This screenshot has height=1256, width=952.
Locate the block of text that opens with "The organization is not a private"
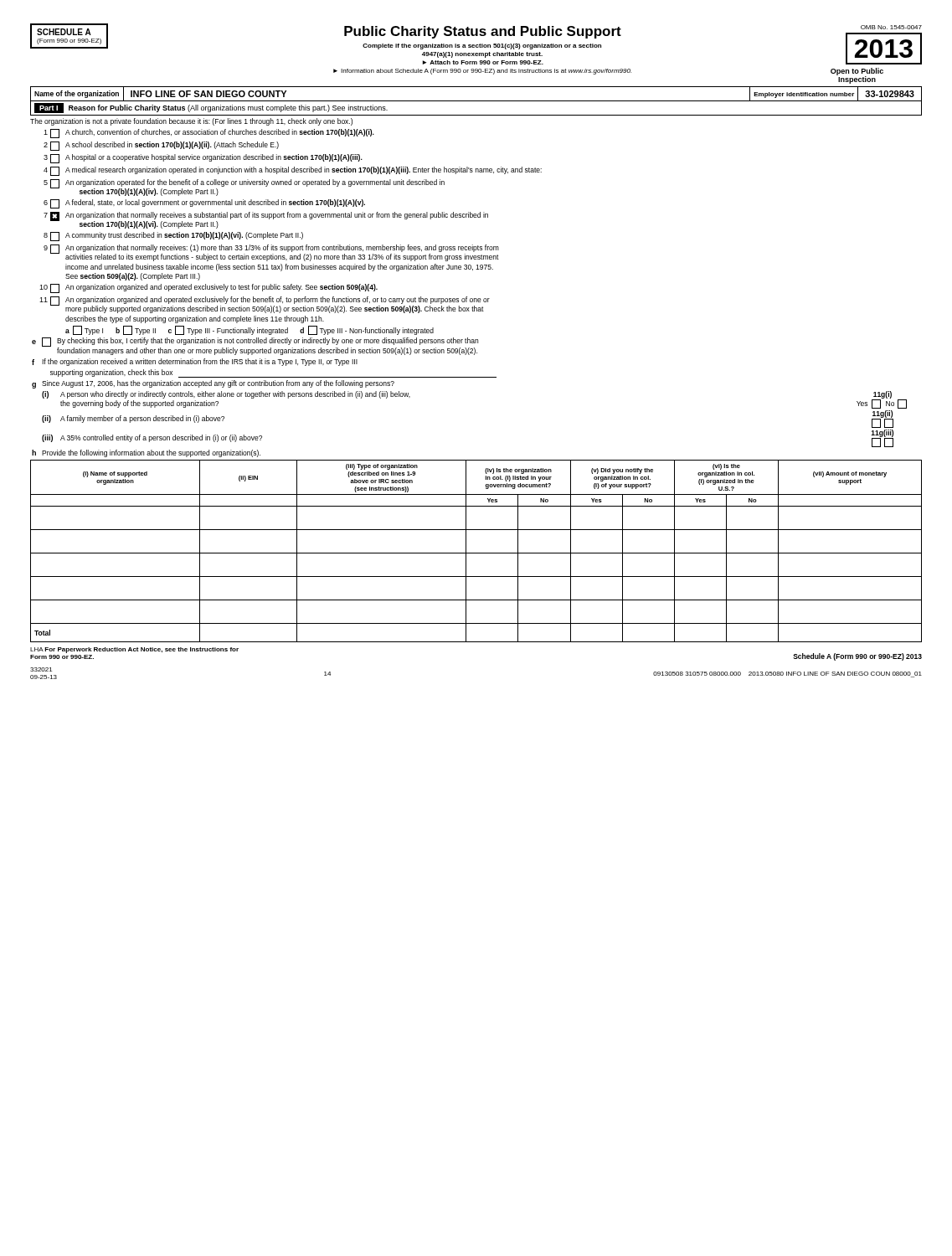pyautogui.click(x=192, y=121)
